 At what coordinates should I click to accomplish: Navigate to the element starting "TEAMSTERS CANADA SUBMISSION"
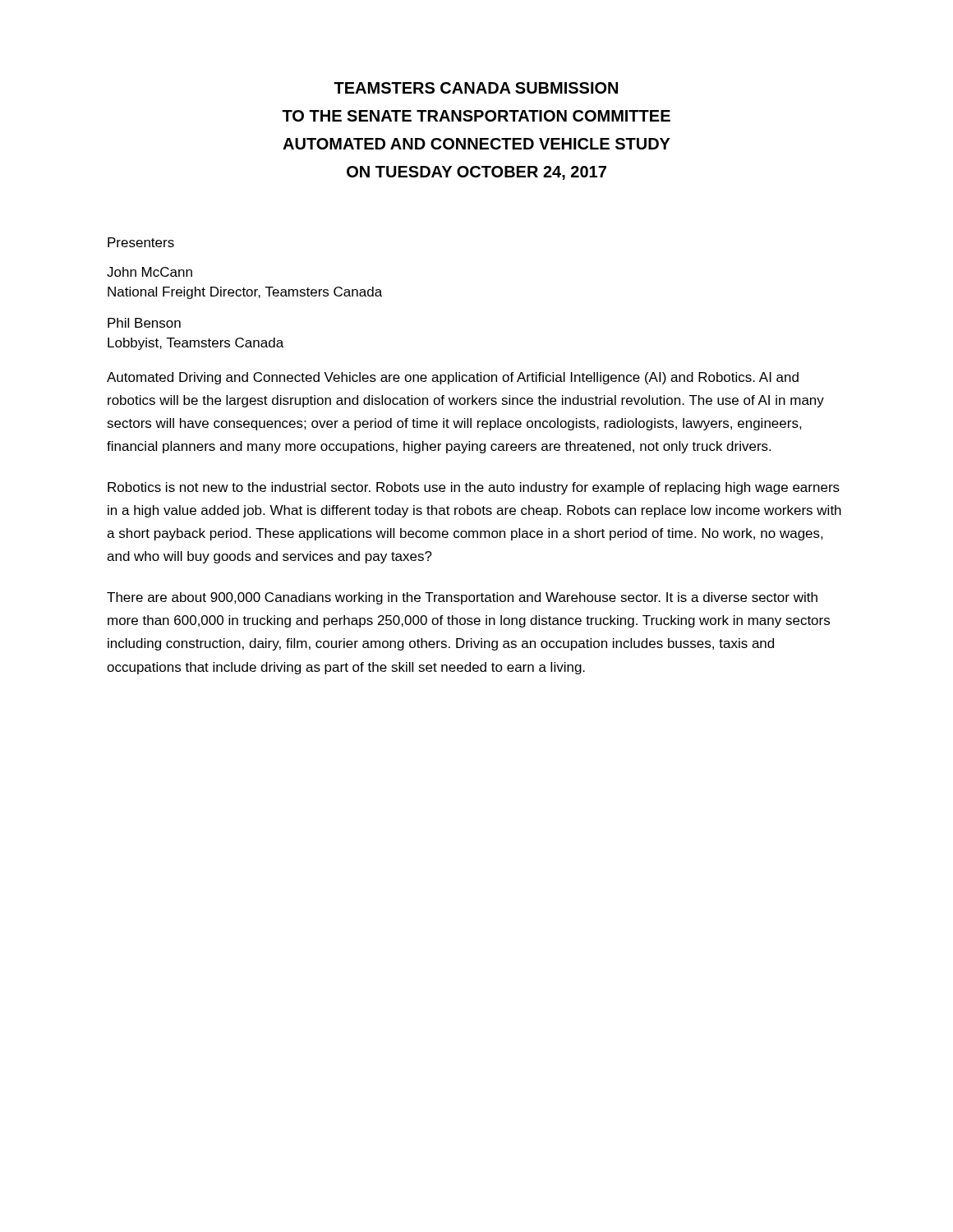pyautogui.click(x=476, y=130)
